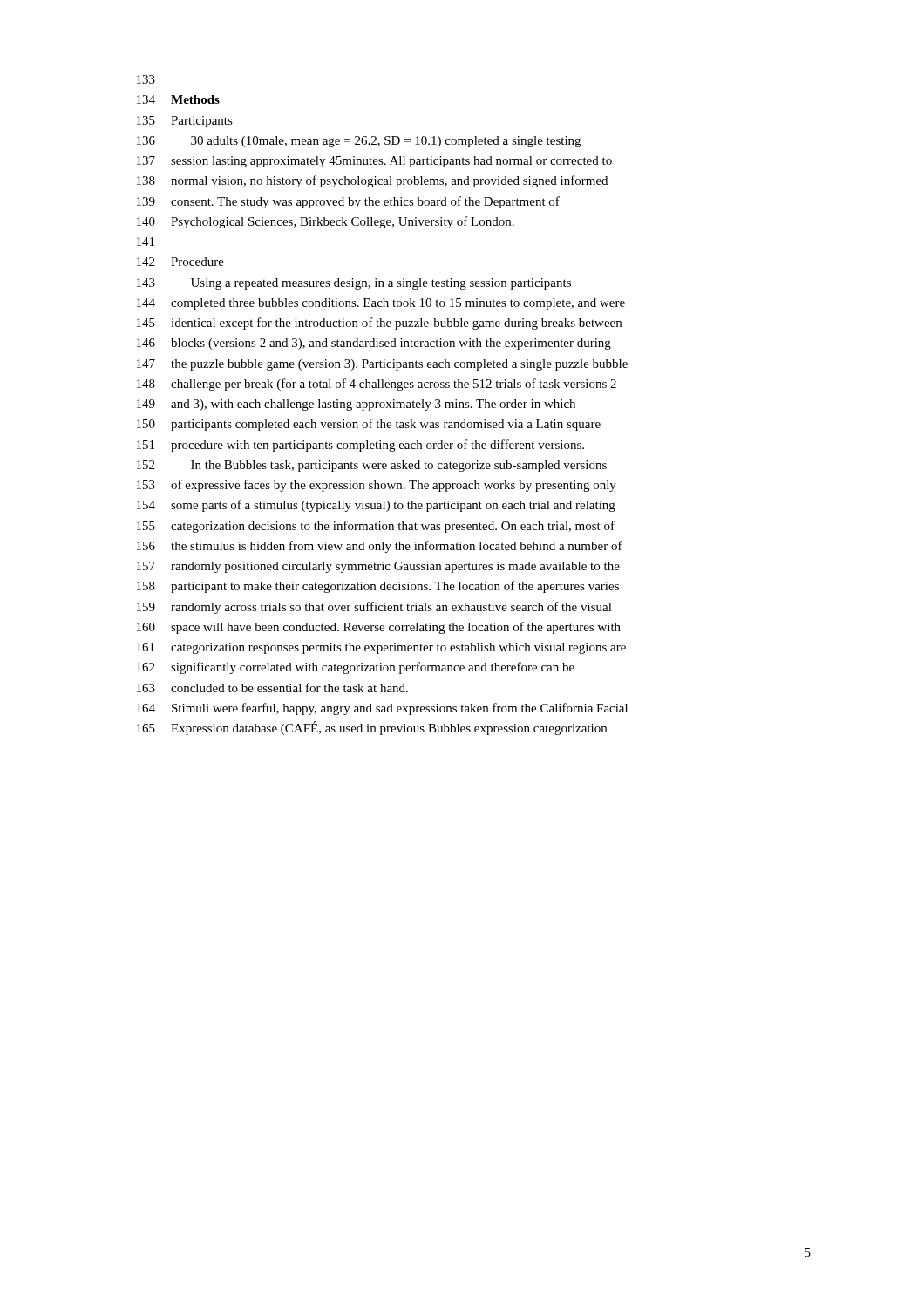Locate the text block containing "143 Using a repeated"

(462, 283)
